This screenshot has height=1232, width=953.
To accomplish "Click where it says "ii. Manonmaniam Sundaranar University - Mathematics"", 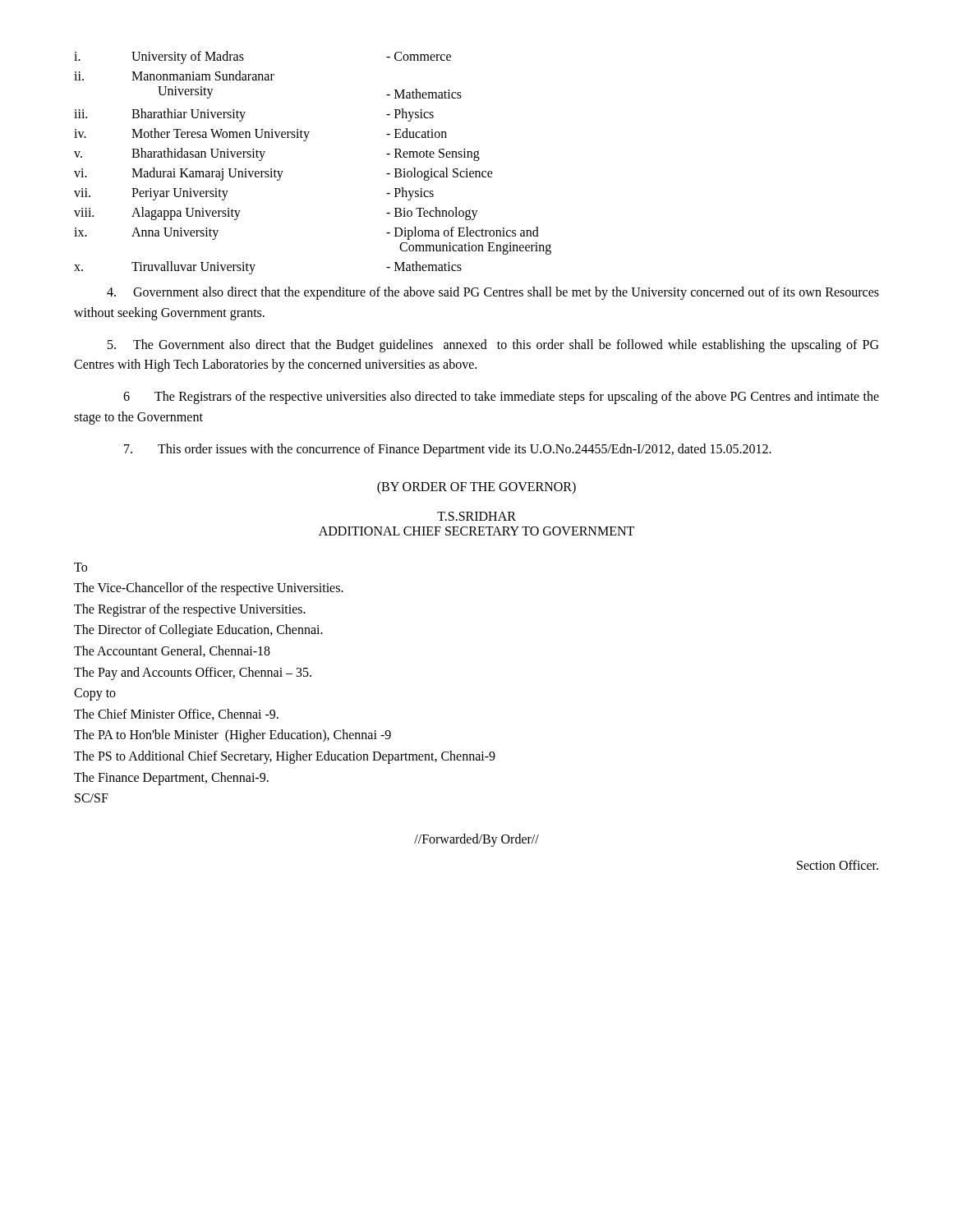I will click(x=268, y=85).
